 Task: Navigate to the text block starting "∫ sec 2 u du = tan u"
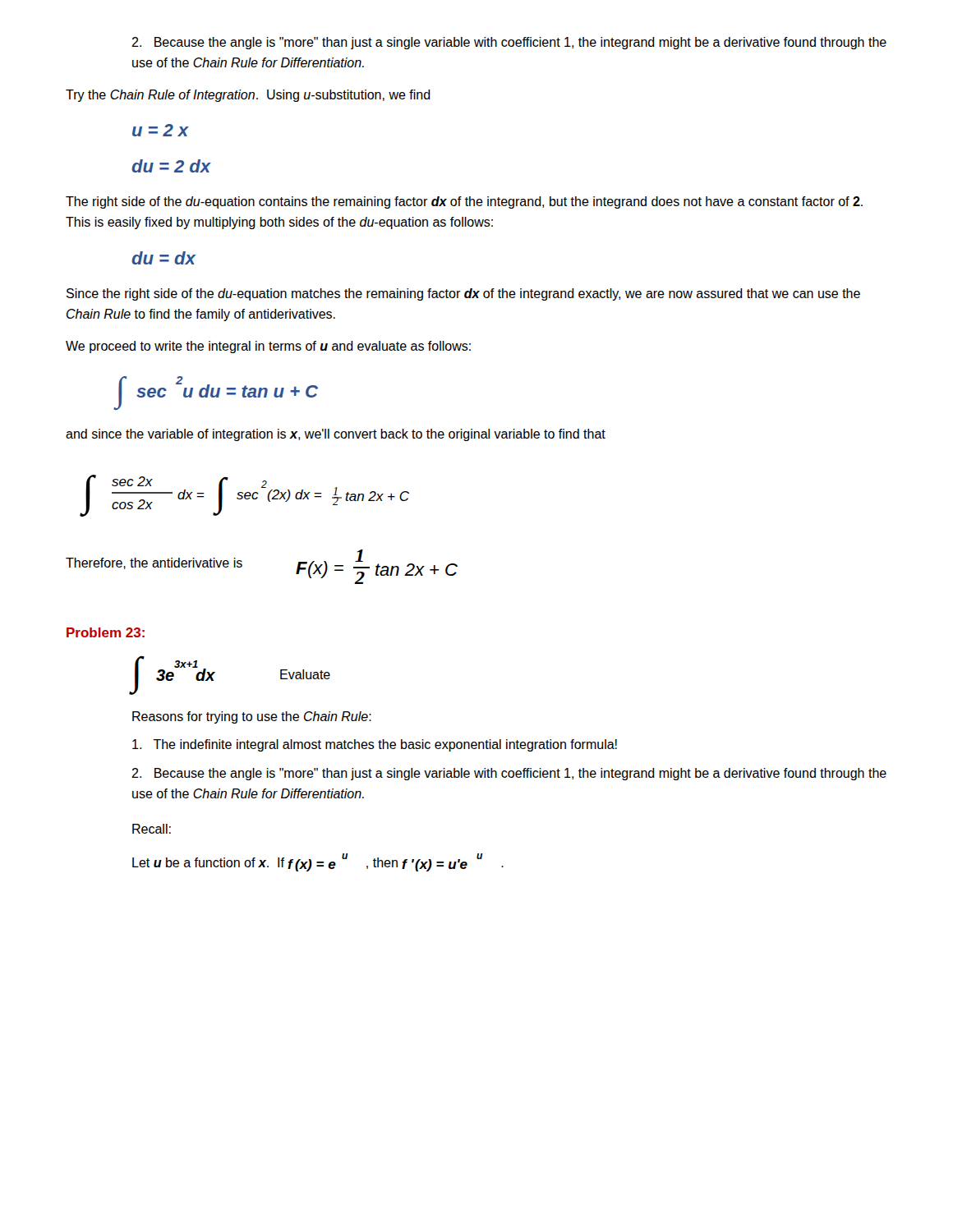[x=242, y=391]
